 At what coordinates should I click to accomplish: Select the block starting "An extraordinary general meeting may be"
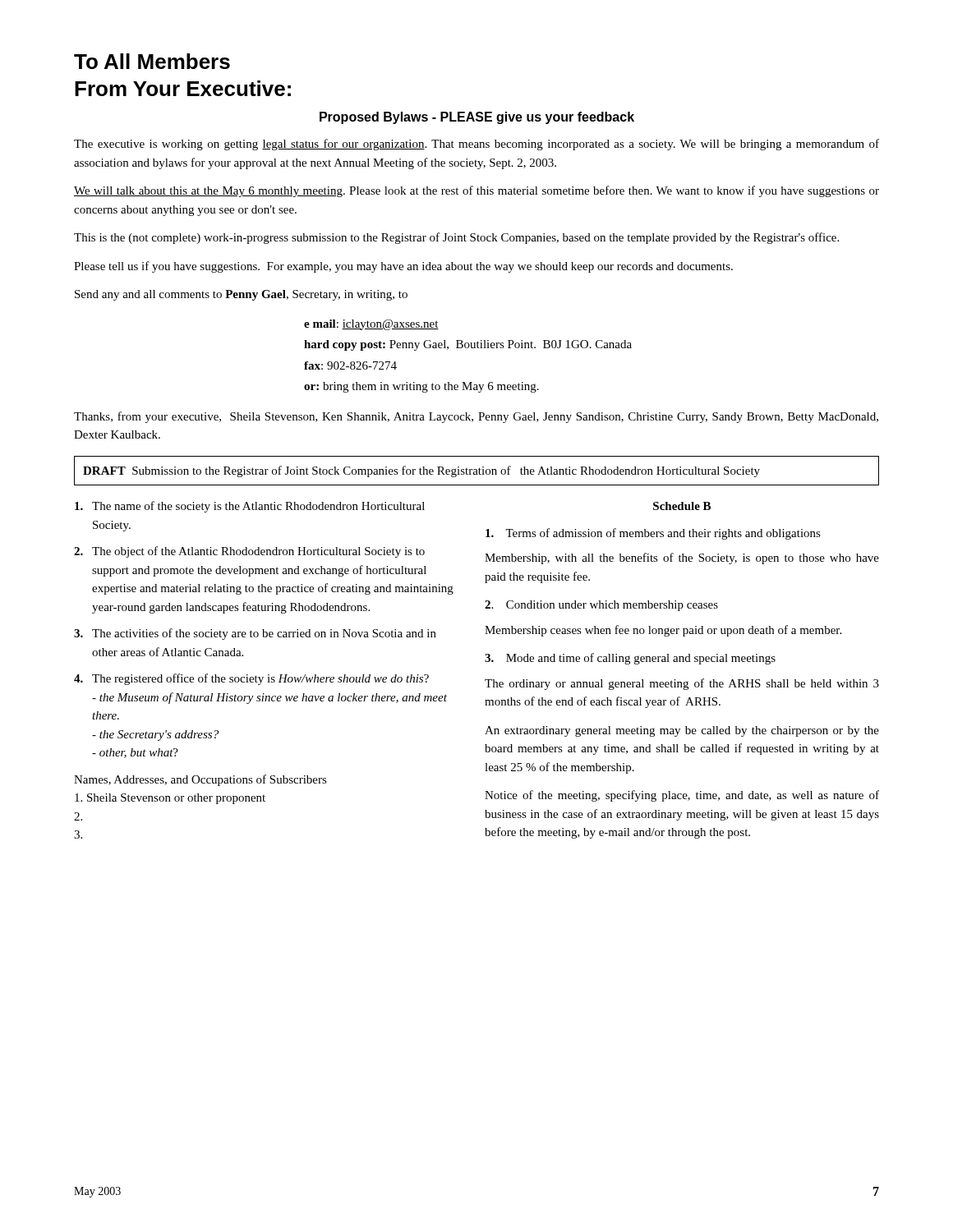point(682,748)
